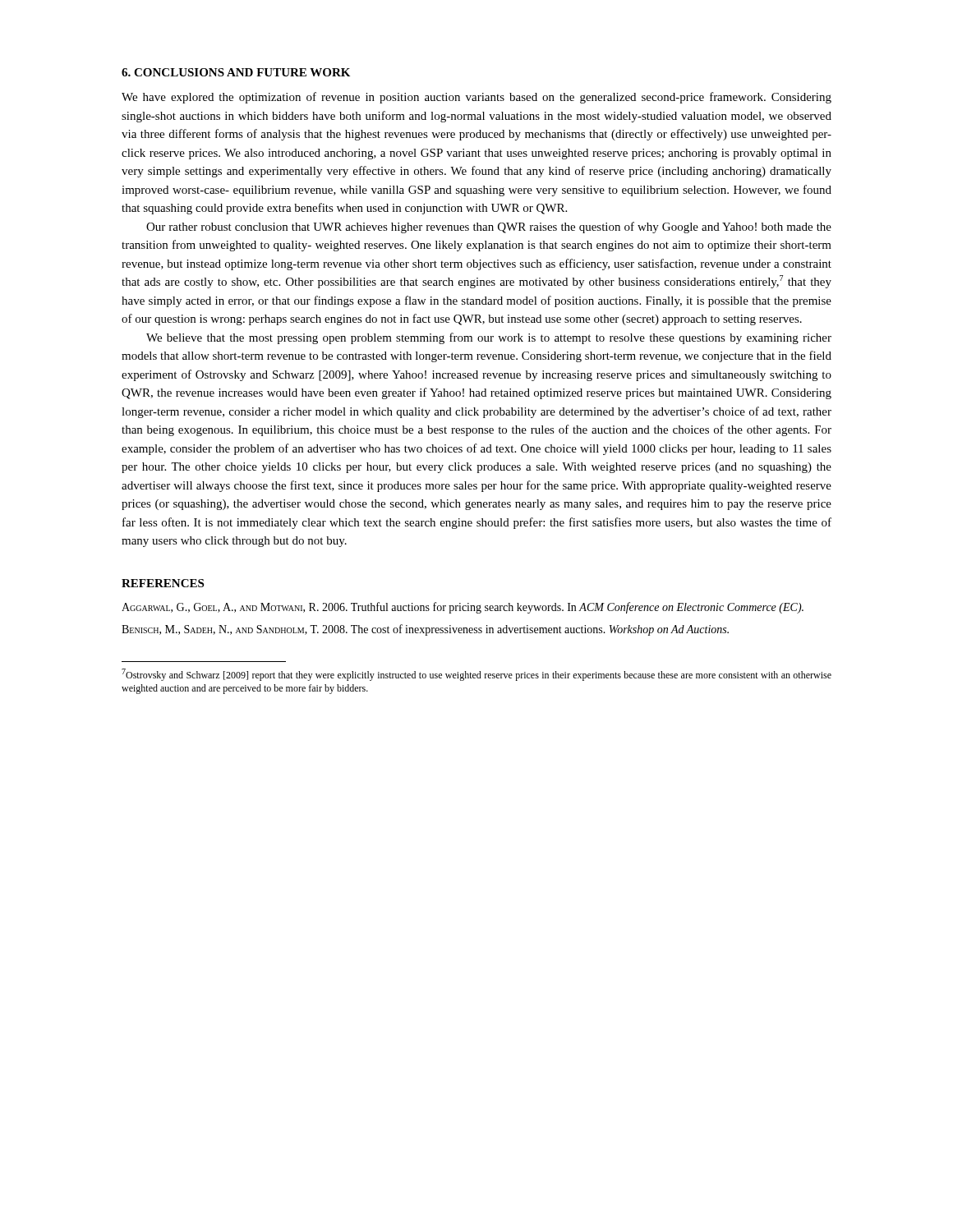
Task: Find the list item containing "Benisch, M., Sadeh, N., and Sandholm, T. 2008."
Action: [426, 629]
